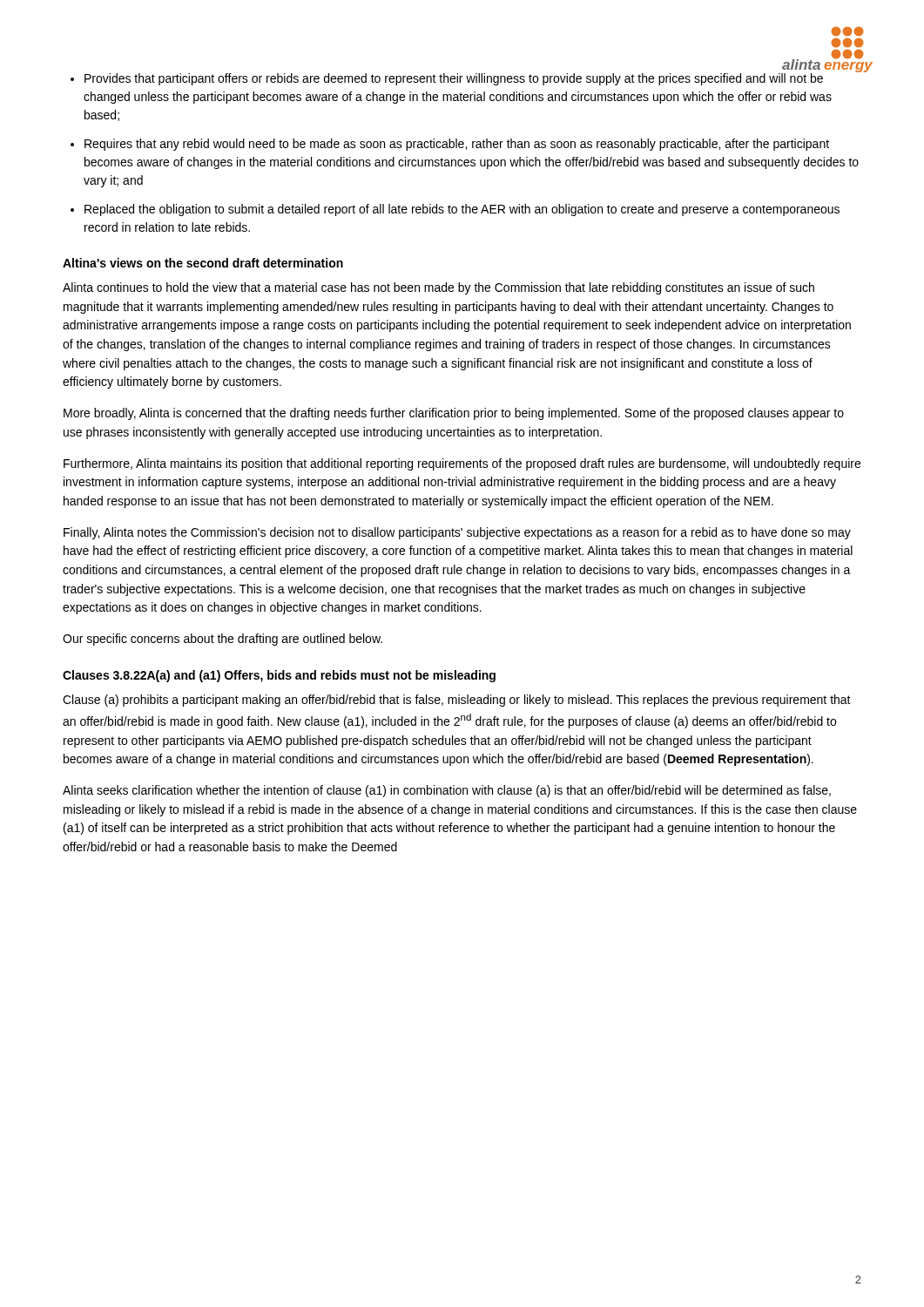This screenshot has width=924, height=1307.
Task: Select the region starting "Alinta seeks clarification whether the intention of clause"
Action: coord(460,819)
